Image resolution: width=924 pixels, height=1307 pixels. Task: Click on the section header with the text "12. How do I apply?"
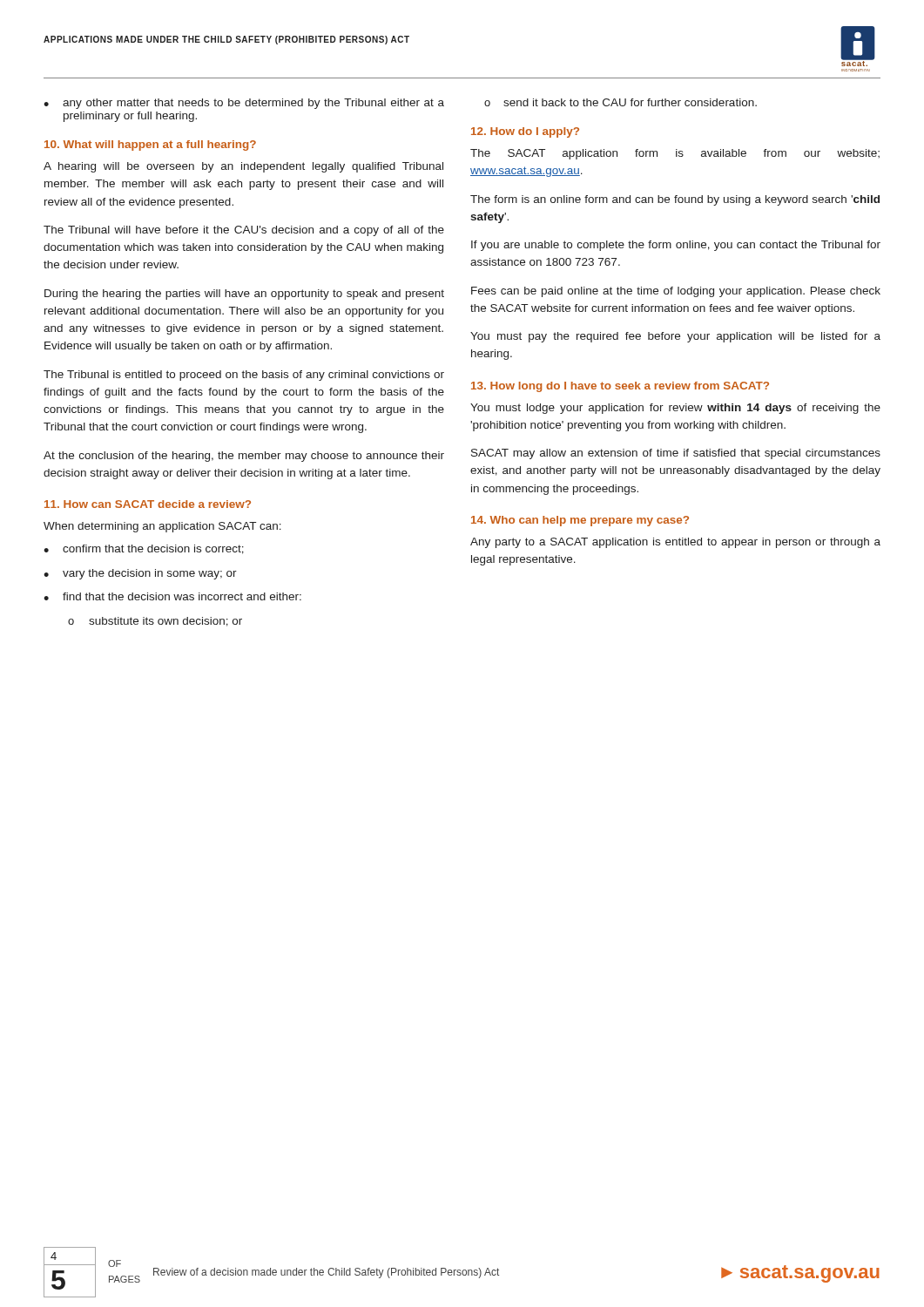coord(525,131)
